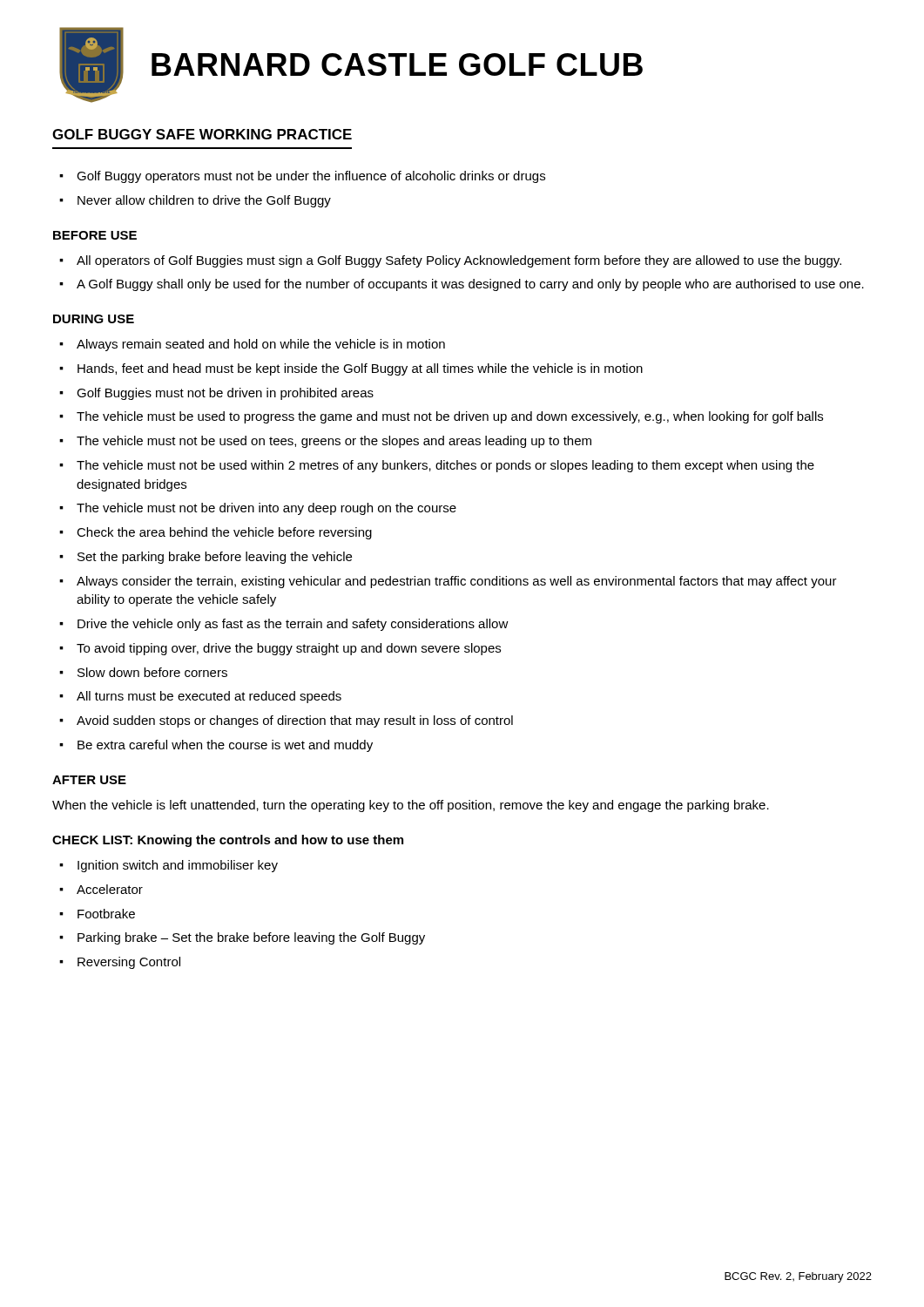Point to "Set the parking brake before leaving the vehicle"
This screenshot has height=1307, width=924.
coord(215,556)
